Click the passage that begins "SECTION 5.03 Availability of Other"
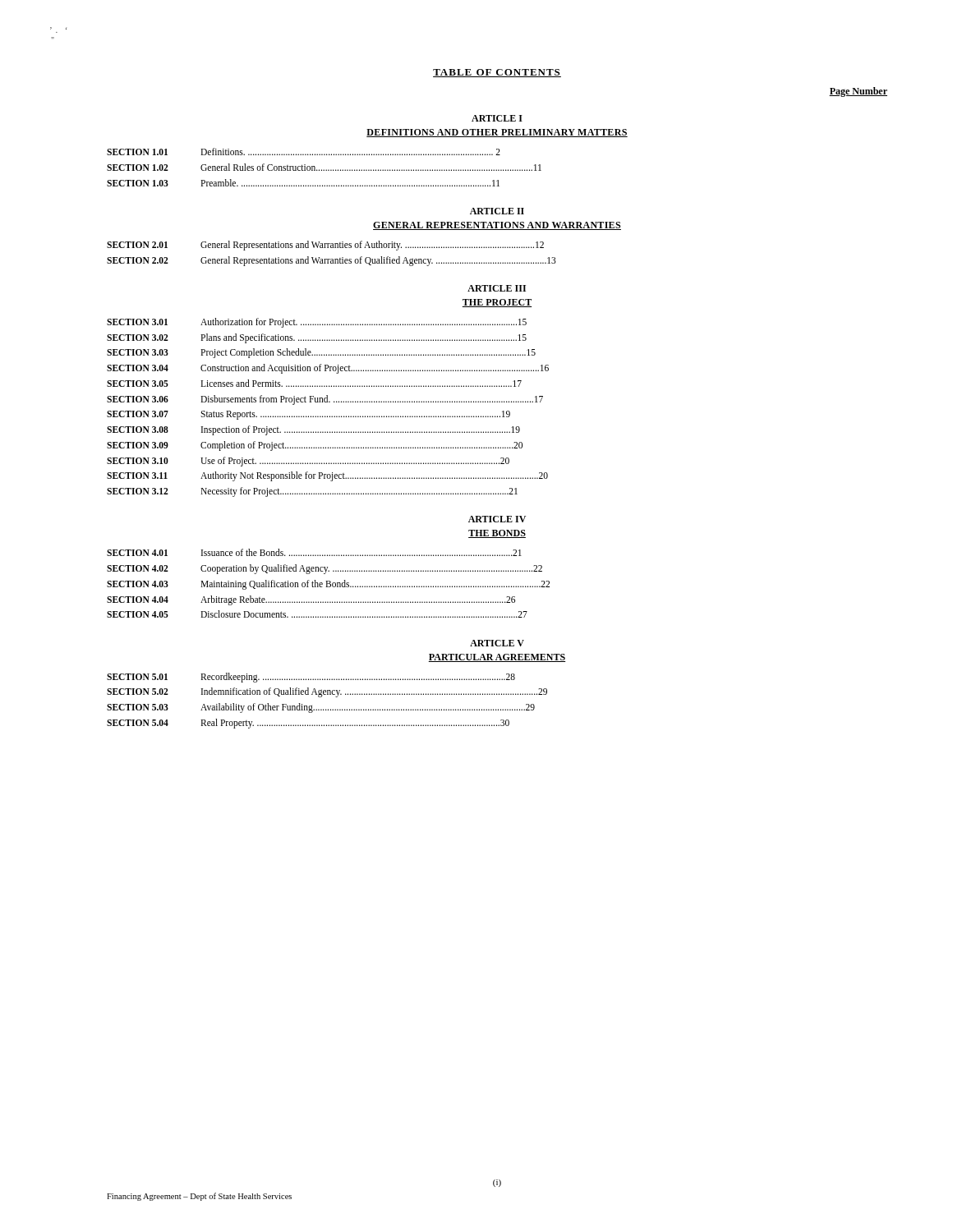953x1232 pixels. coord(497,708)
